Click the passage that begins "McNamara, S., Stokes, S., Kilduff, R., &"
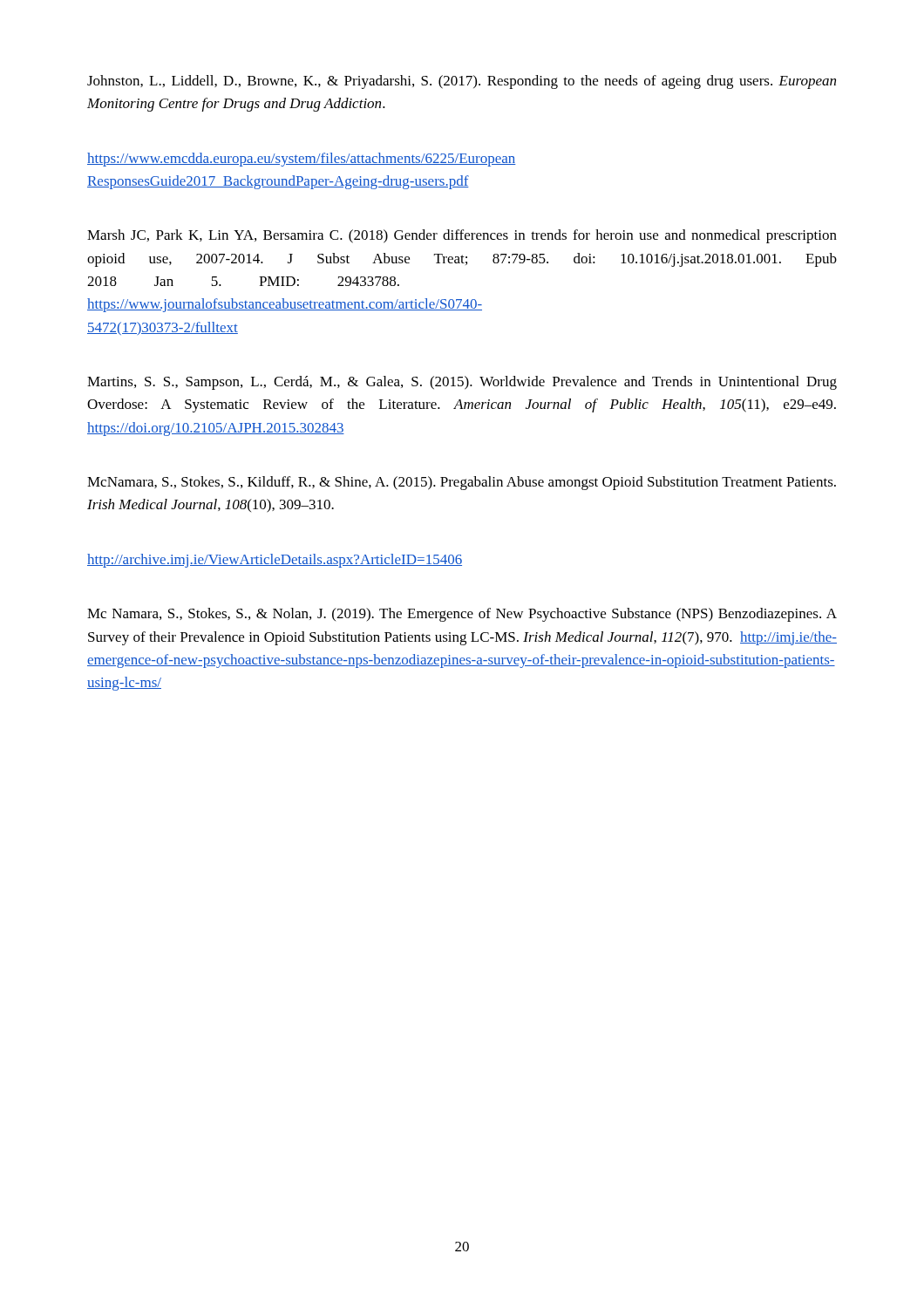The width and height of the screenshot is (924, 1308). 462,493
